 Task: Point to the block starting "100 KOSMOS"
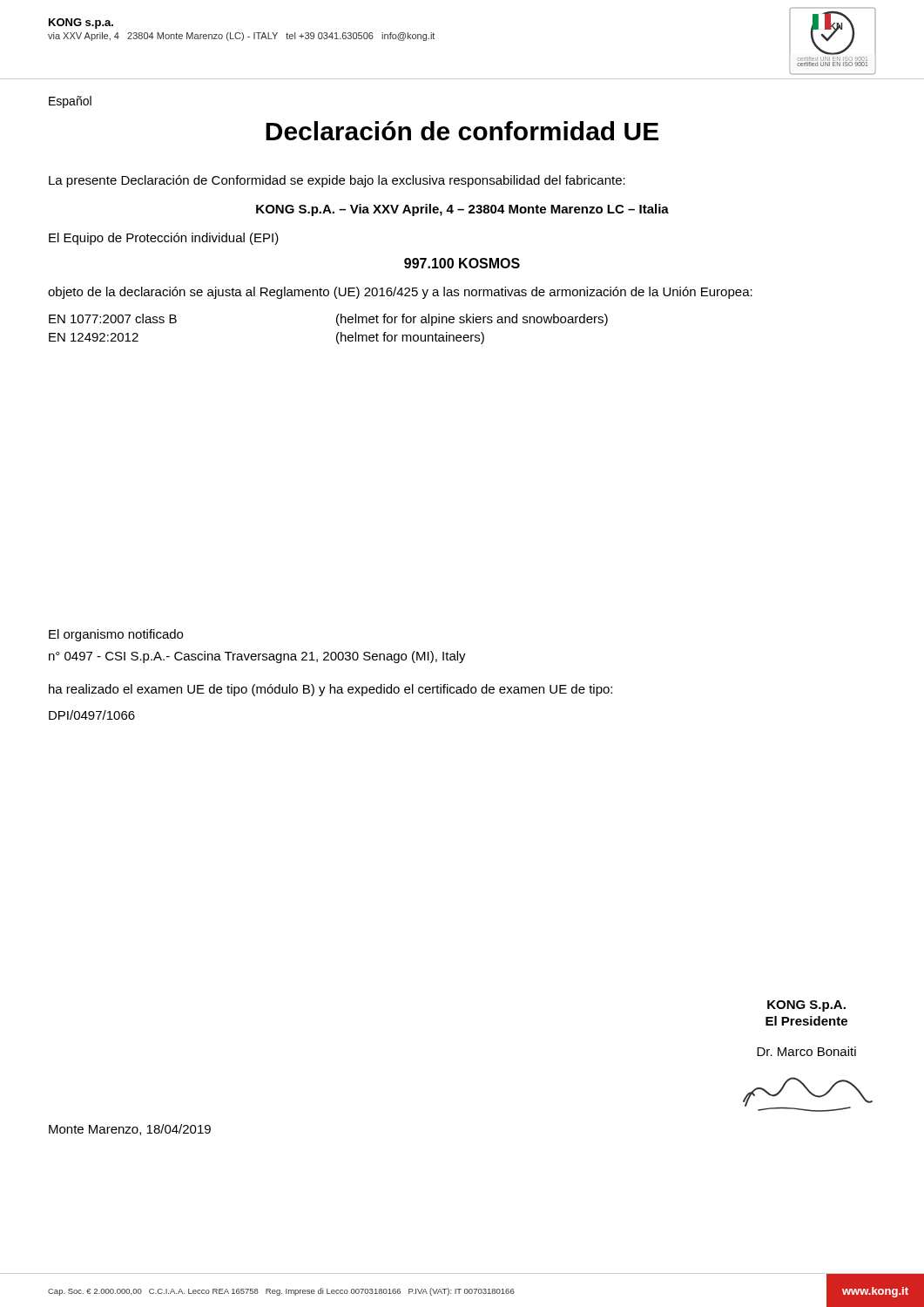[462, 264]
